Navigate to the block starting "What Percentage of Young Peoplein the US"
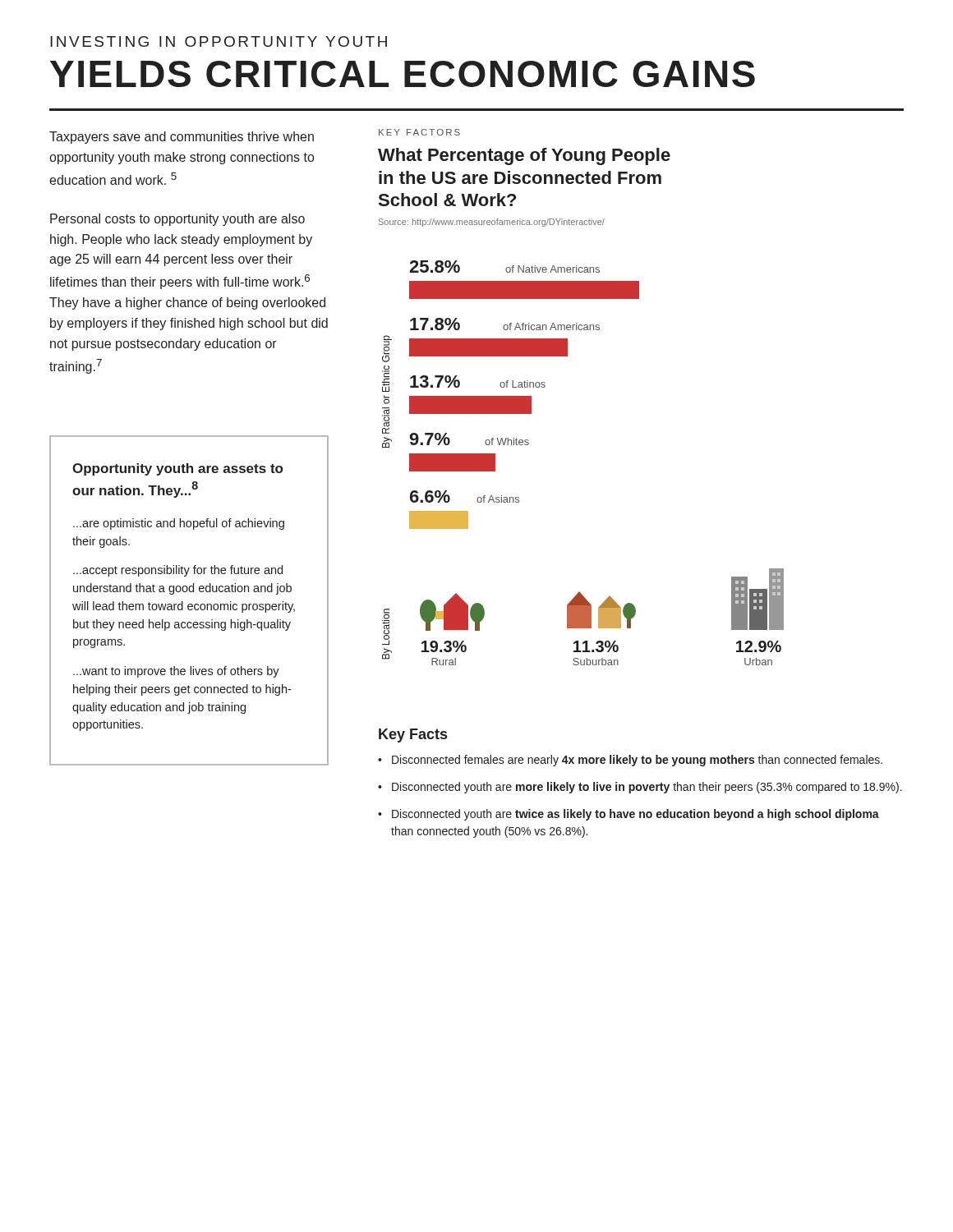 pyautogui.click(x=524, y=177)
